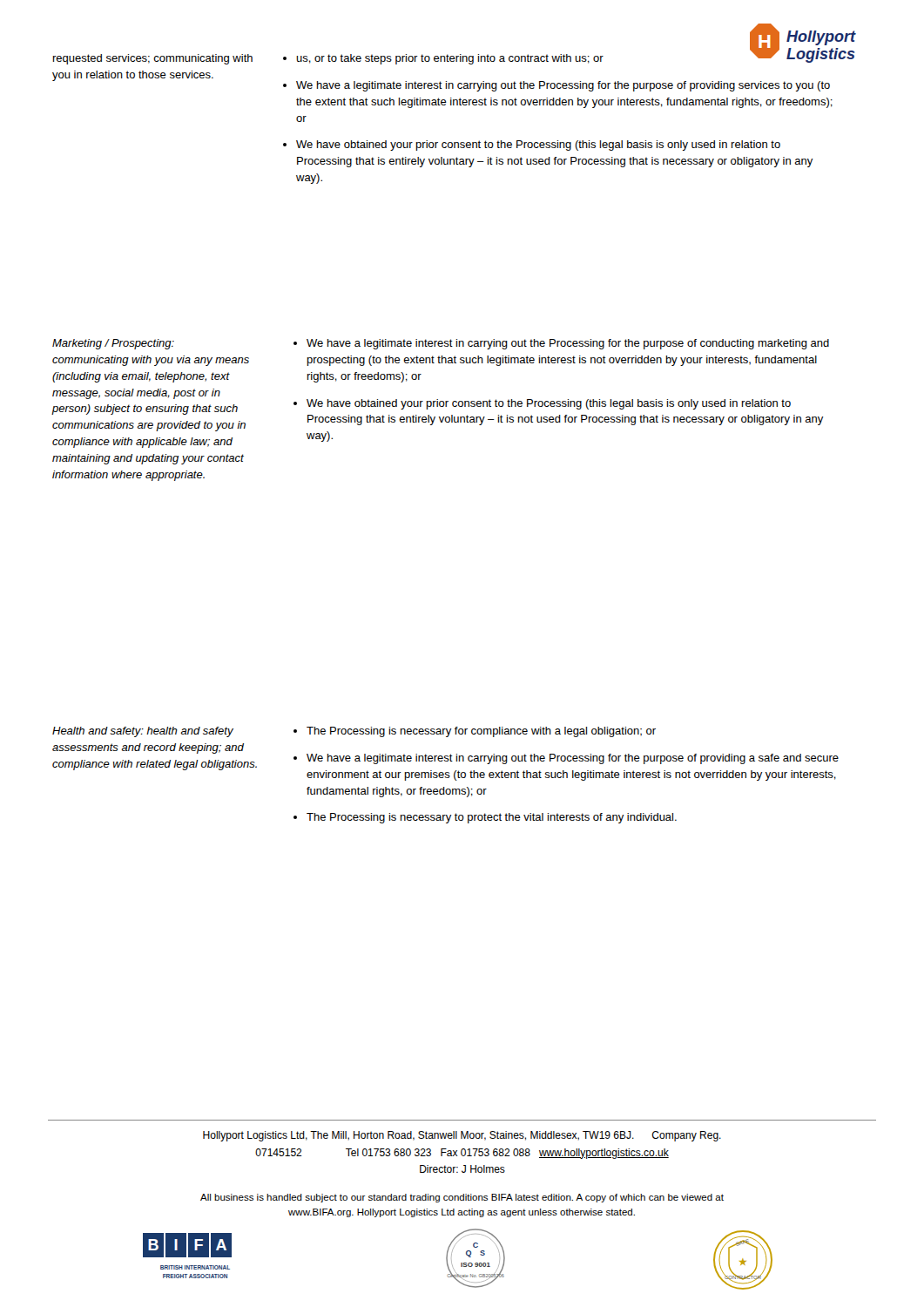The image size is (924, 1307).
Task: Click the passage that begins "us, or to take steps prior"
Action: point(561,58)
